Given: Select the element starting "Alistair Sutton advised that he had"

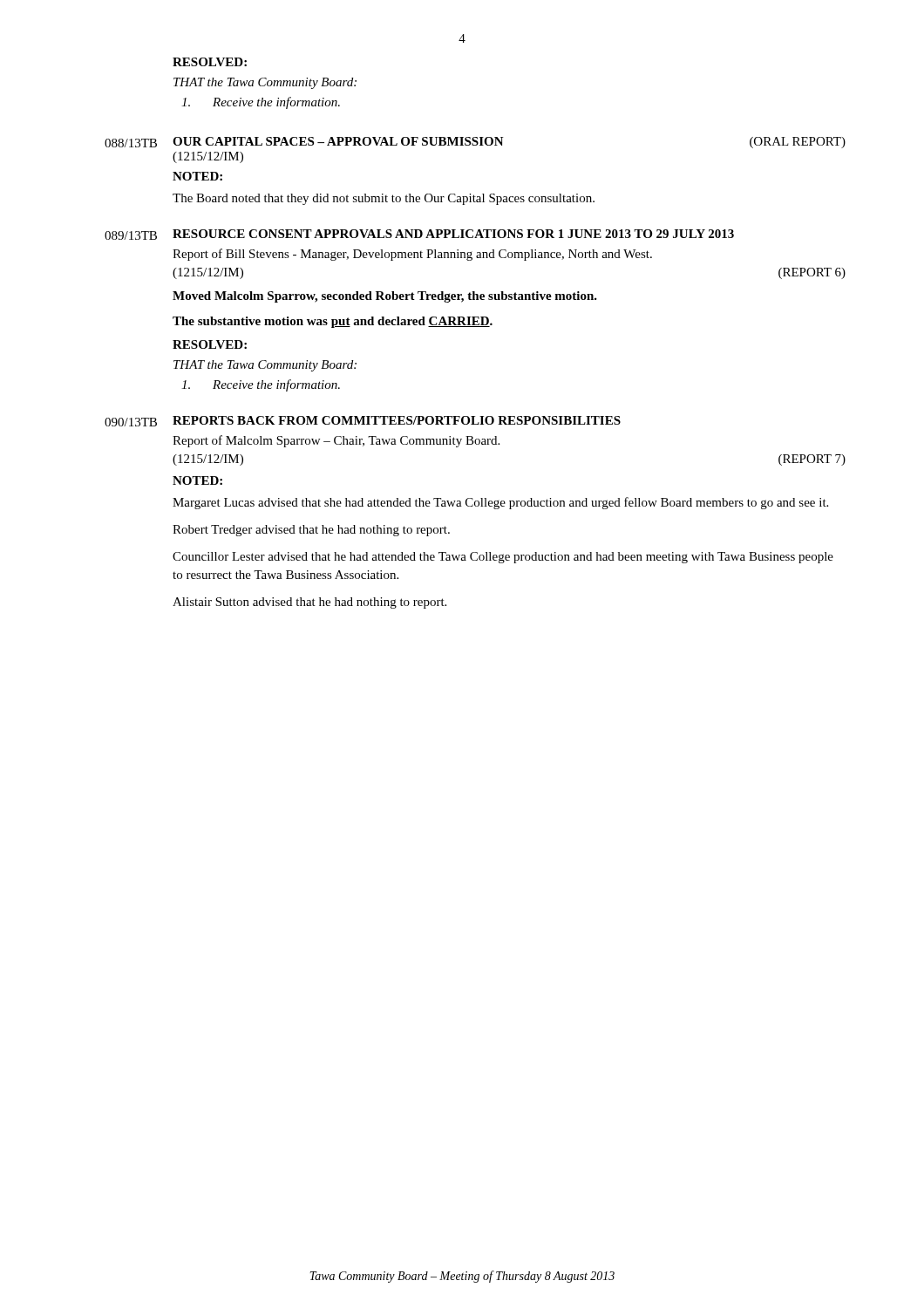Looking at the screenshot, I should [310, 602].
